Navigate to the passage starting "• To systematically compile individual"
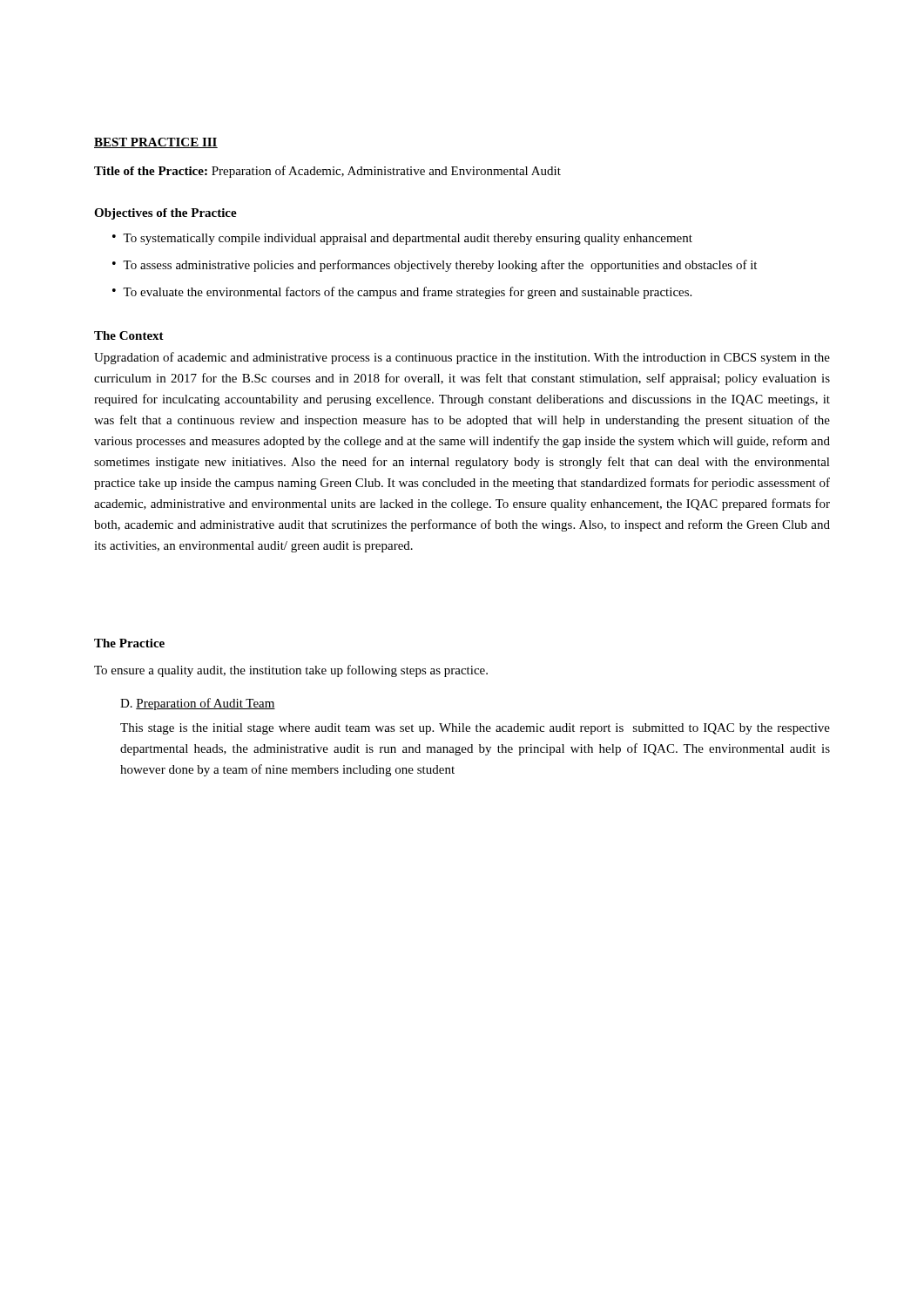The height and width of the screenshot is (1307, 924). tap(402, 238)
